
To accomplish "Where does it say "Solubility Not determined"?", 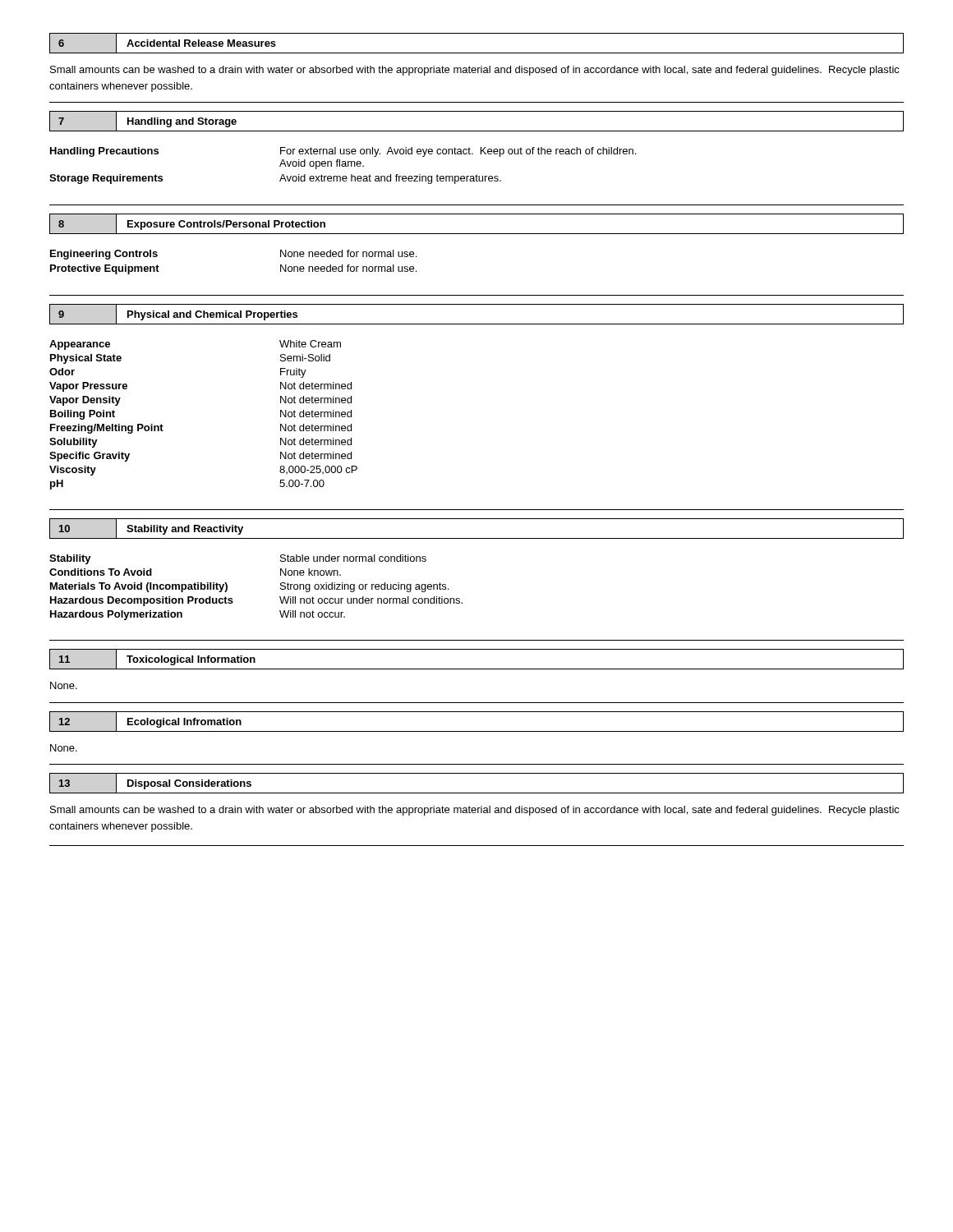I will (x=77, y=442).
